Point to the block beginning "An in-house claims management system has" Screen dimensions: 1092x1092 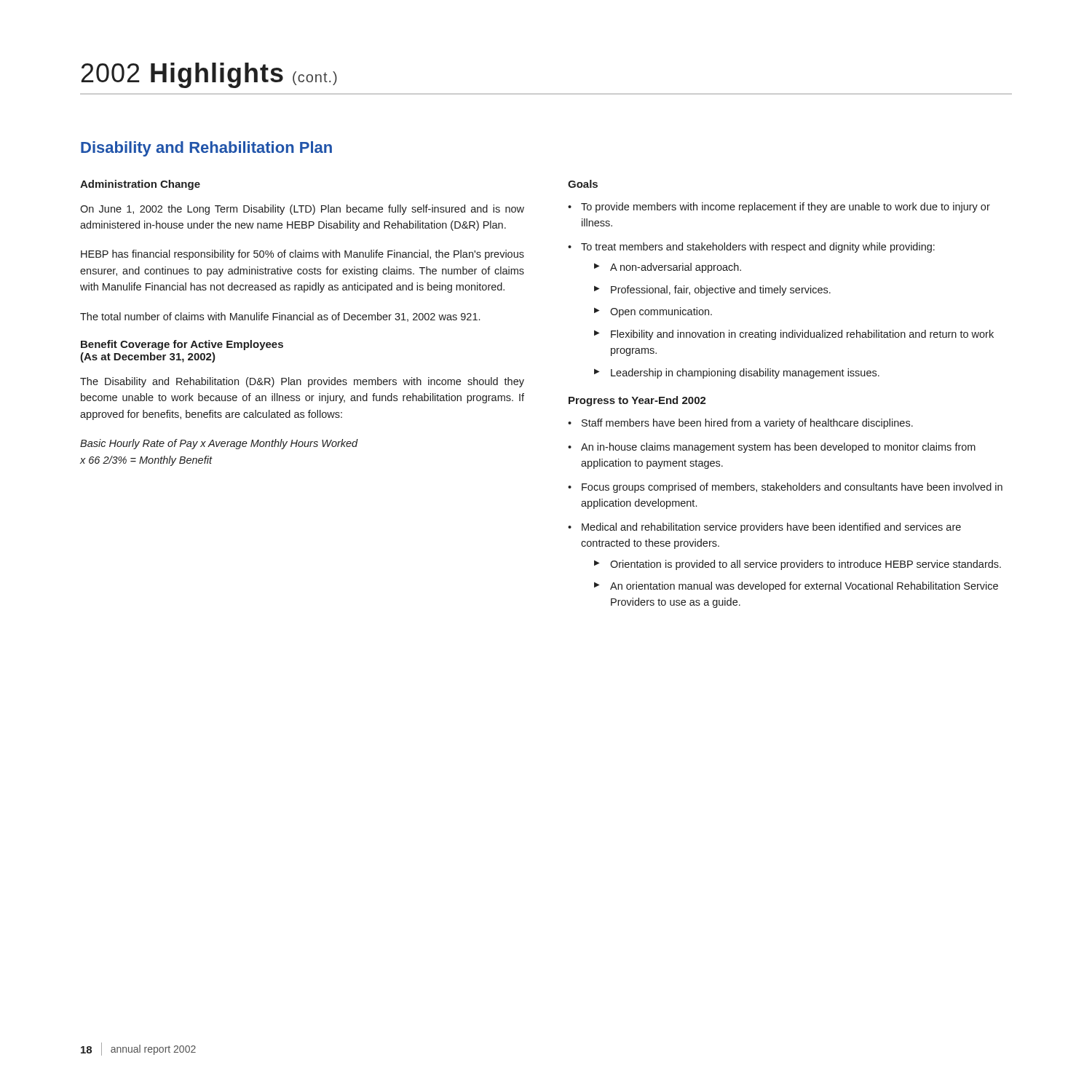pyautogui.click(x=778, y=455)
